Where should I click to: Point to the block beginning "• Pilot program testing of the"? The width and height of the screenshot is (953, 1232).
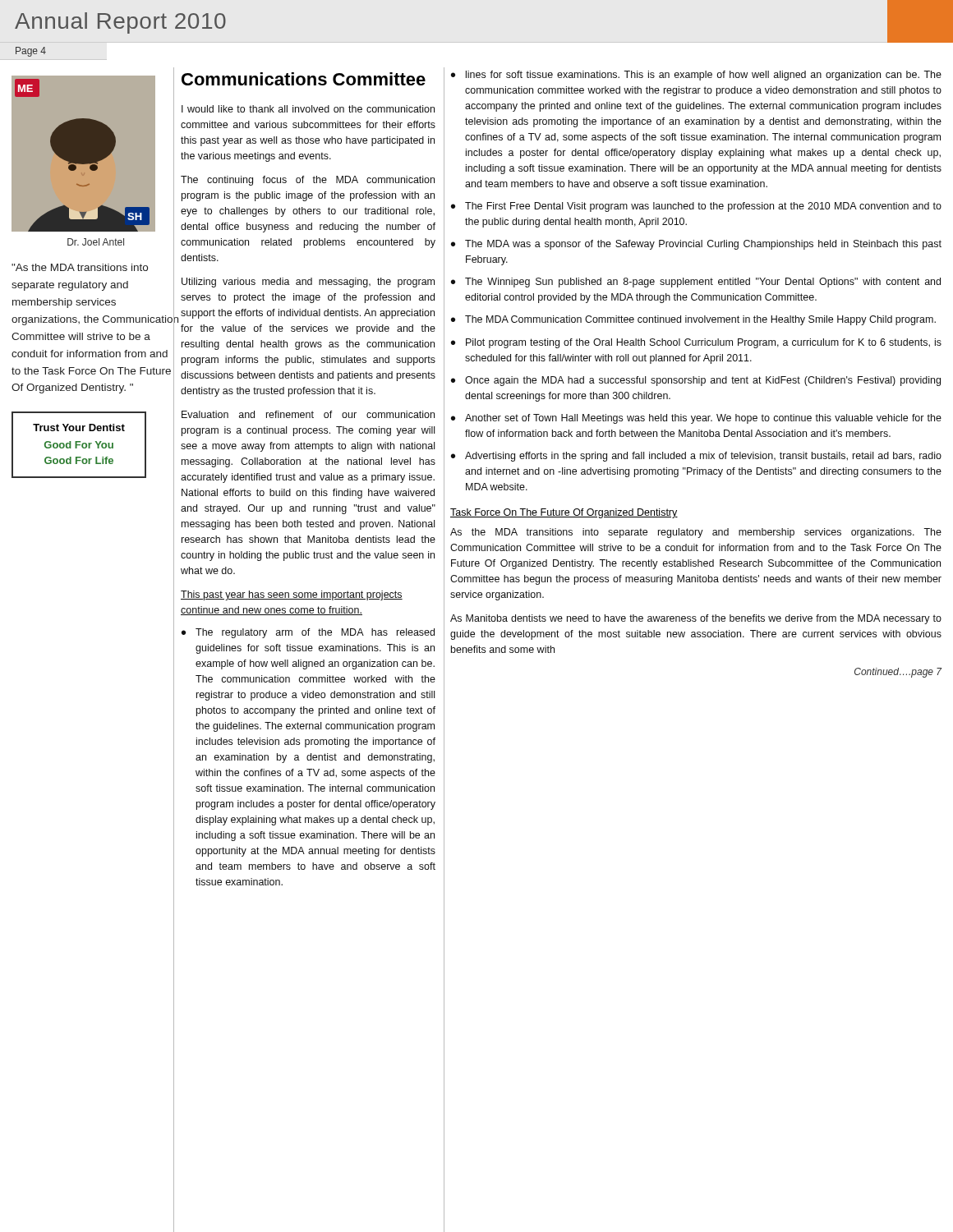click(696, 351)
